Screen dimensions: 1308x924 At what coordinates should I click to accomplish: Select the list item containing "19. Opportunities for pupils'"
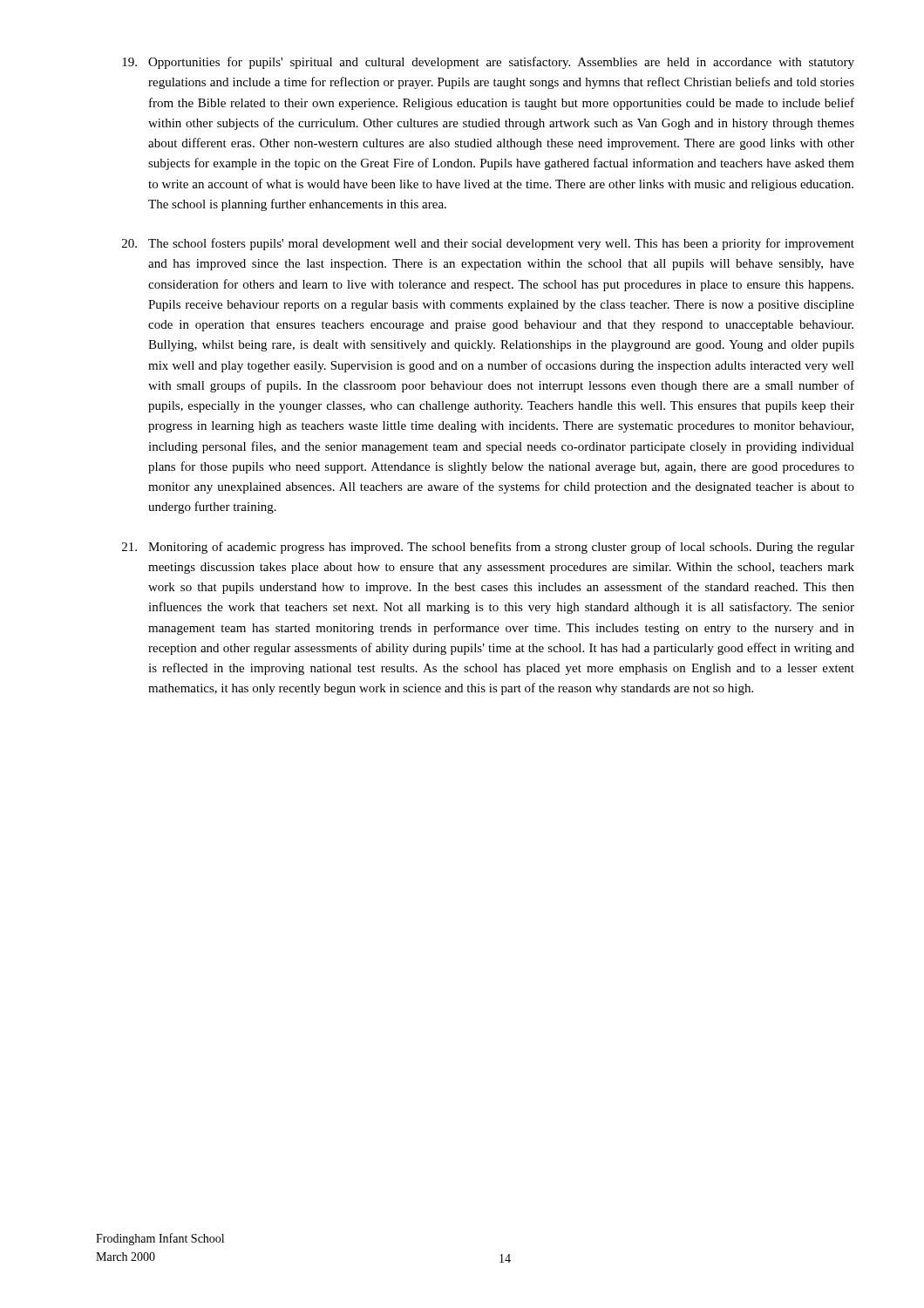pos(475,133)
